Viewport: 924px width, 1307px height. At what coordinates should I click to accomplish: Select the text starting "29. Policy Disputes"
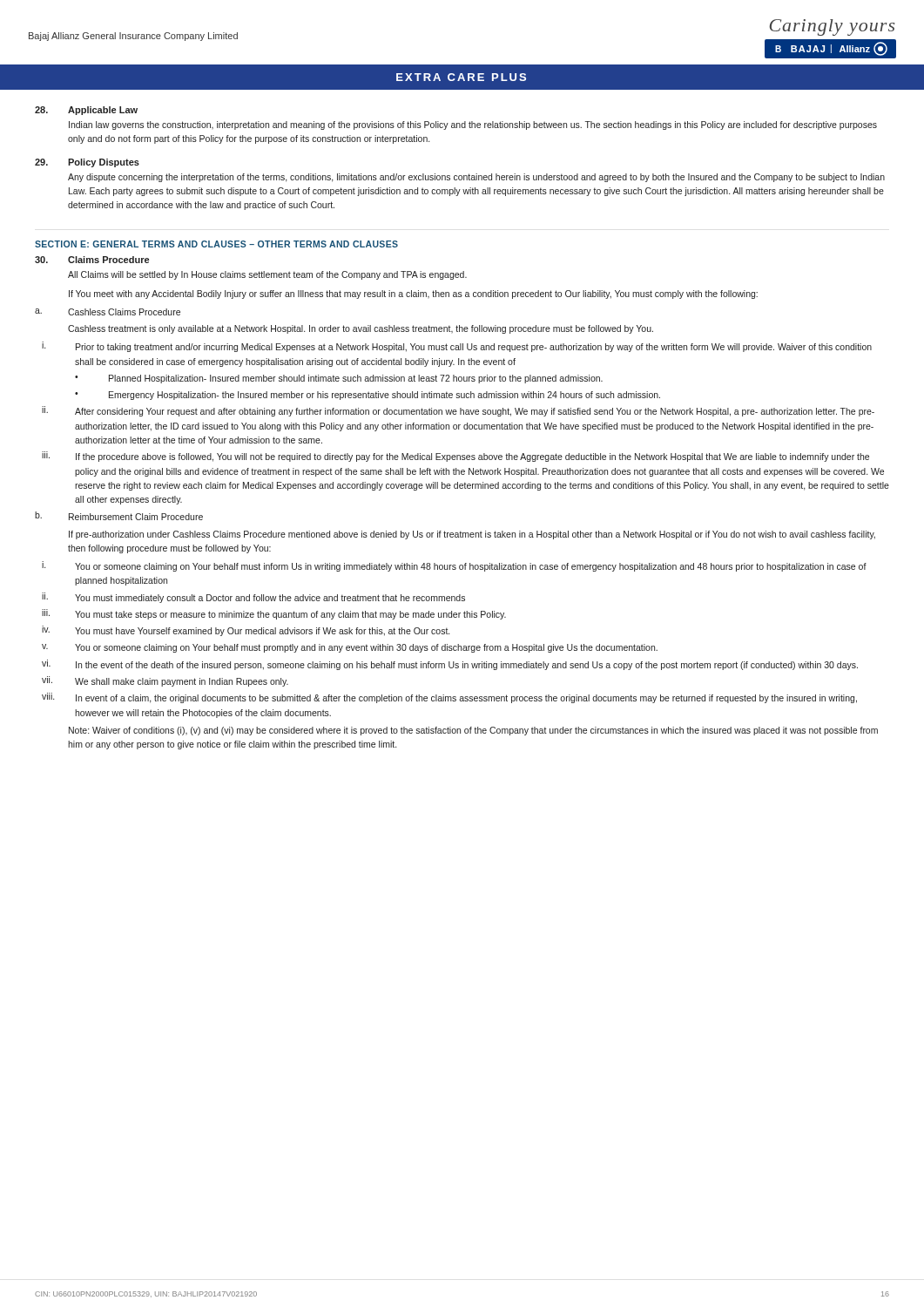tap(87, 162)
